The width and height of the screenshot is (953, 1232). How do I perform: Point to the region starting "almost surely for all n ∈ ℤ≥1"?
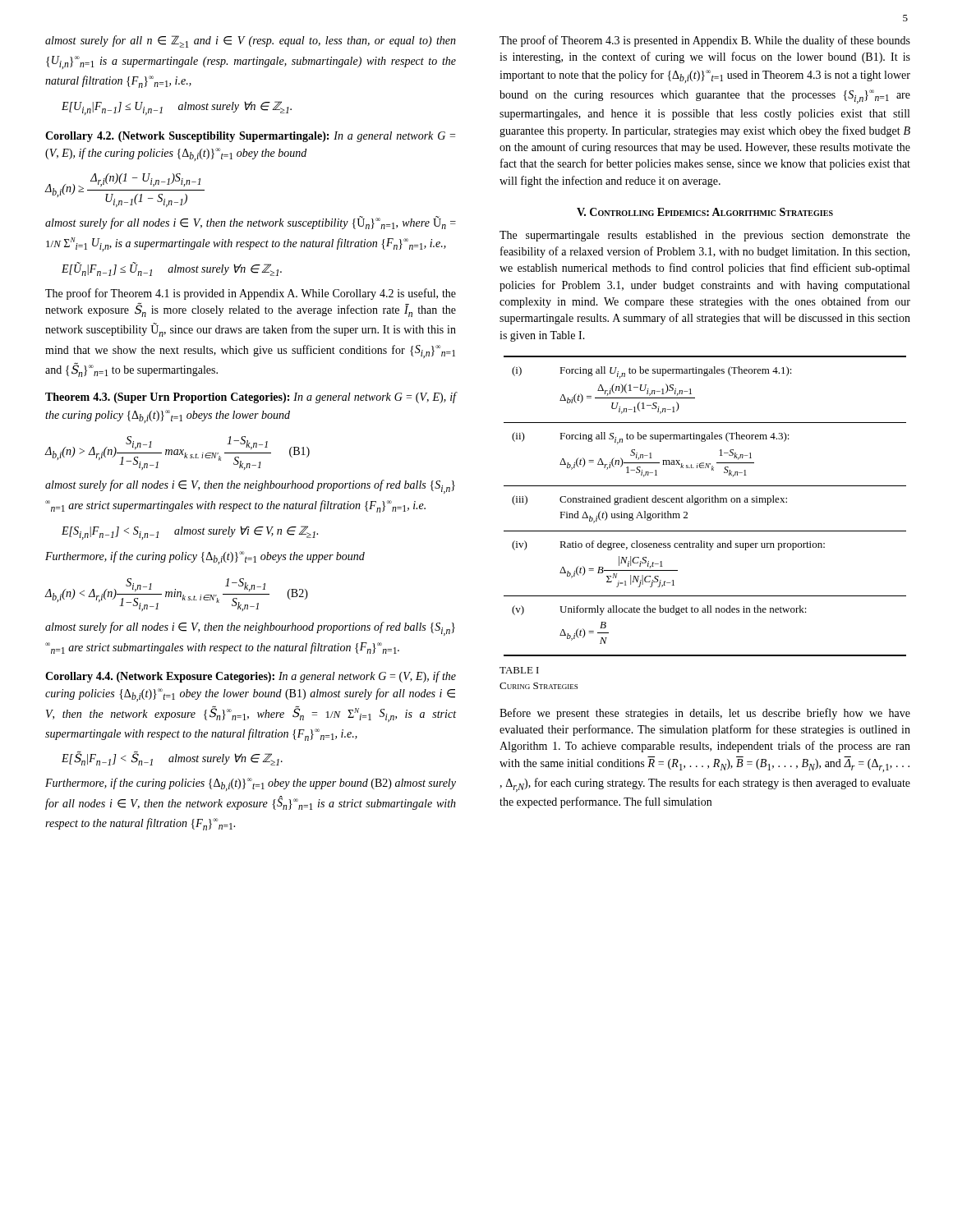point(251,63)
